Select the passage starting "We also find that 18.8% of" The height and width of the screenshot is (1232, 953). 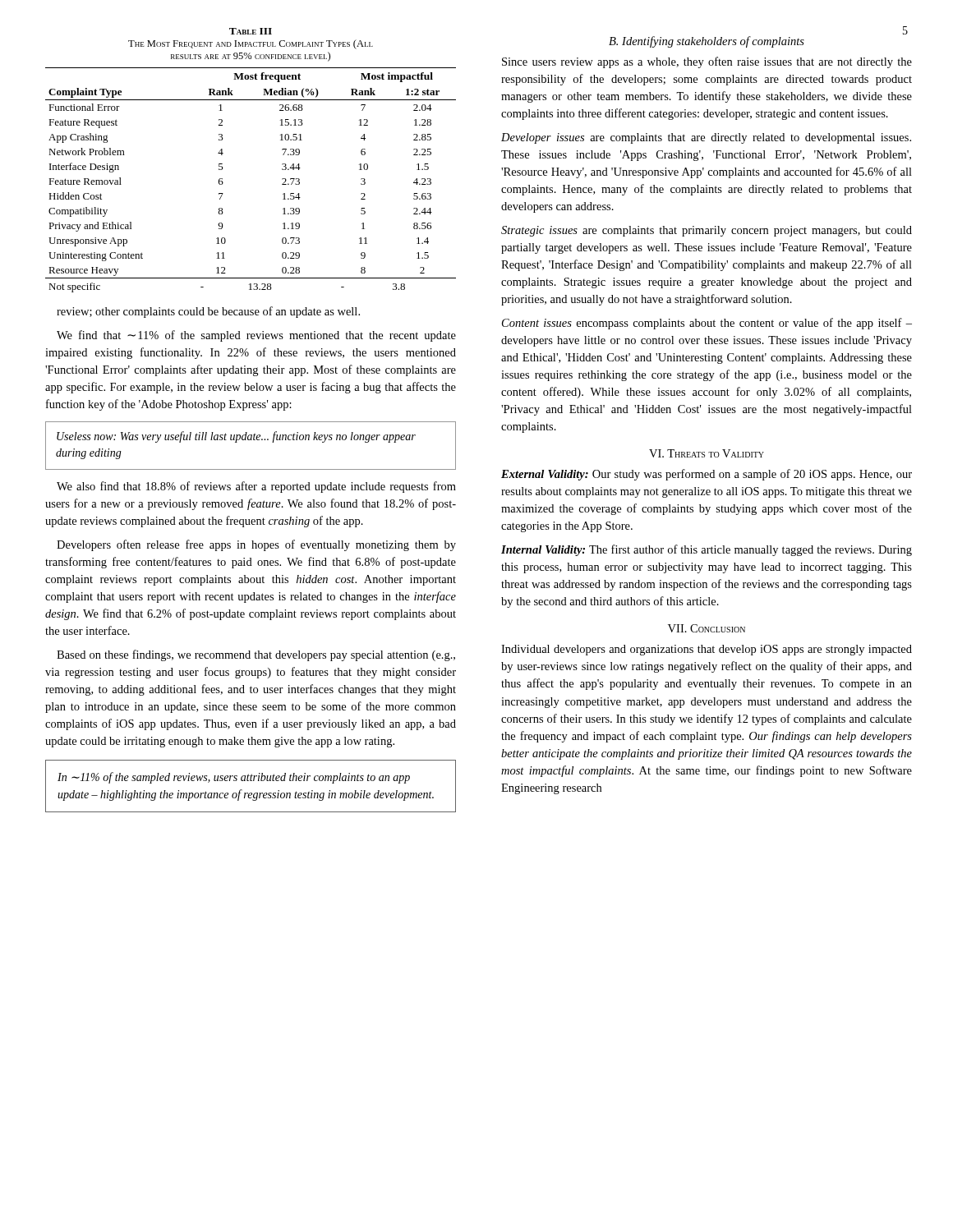click(x=251, y=503)
